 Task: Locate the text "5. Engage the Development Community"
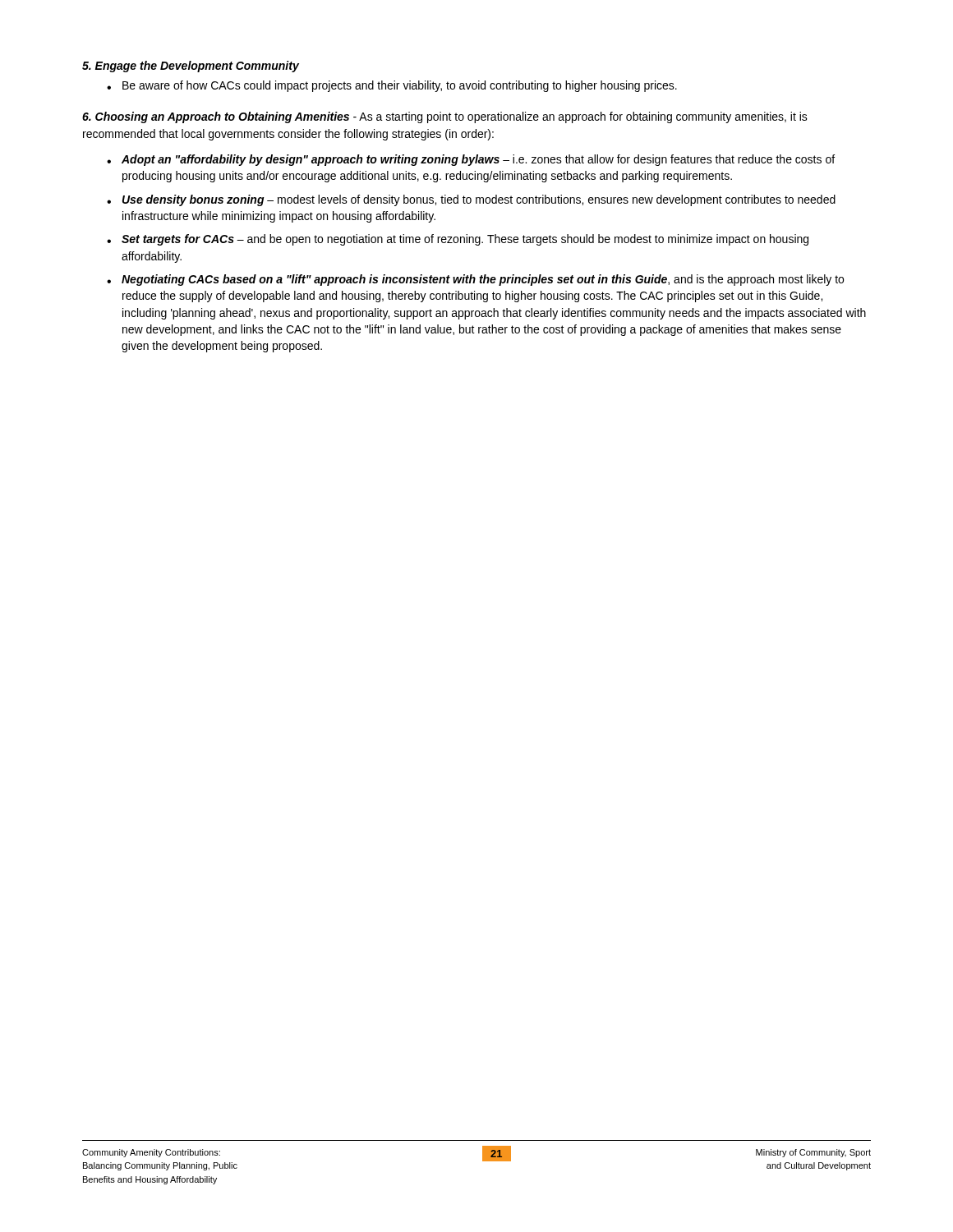[191, 66]
